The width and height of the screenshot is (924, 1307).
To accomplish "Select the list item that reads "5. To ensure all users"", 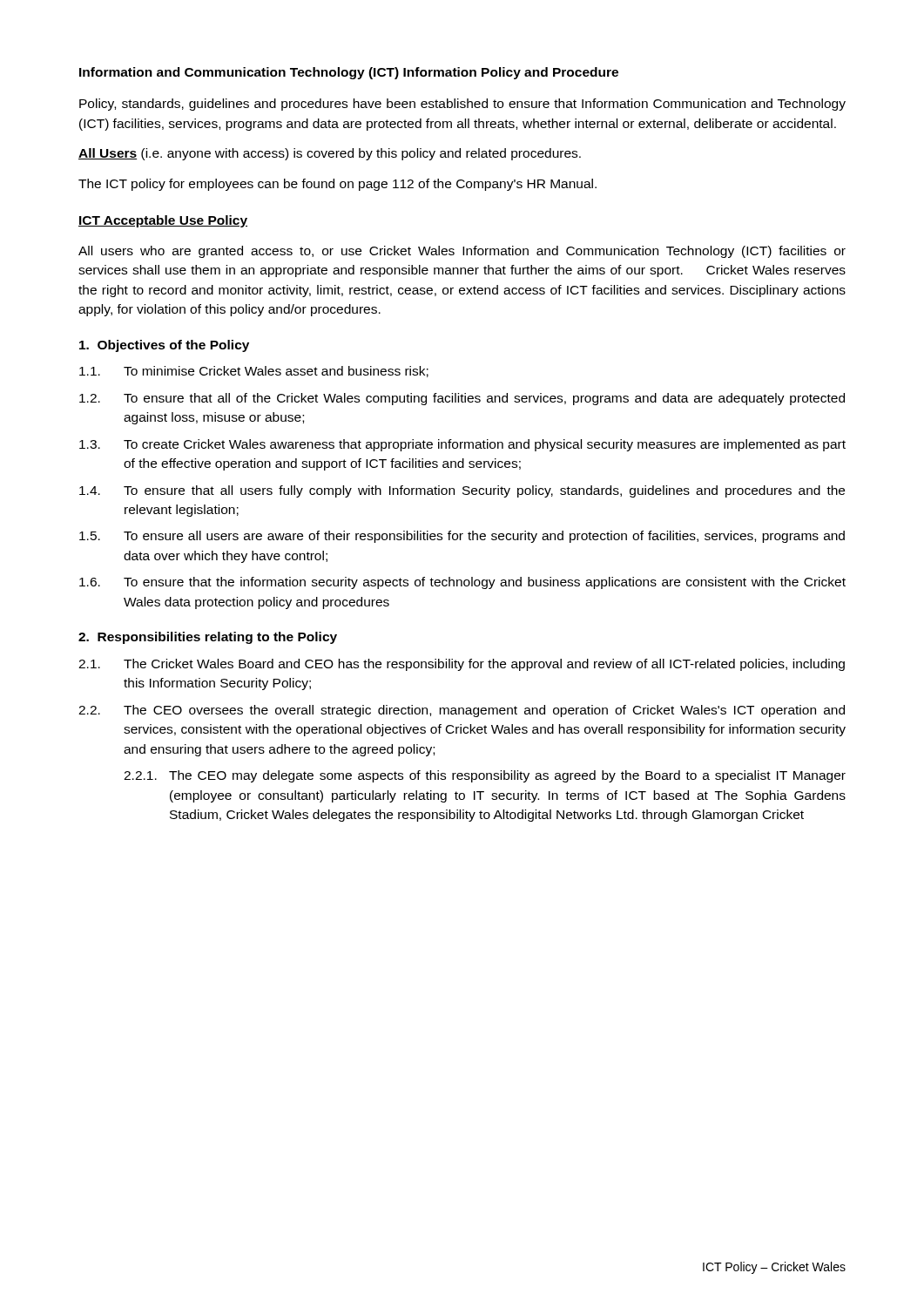I will [x=462, y=546].
